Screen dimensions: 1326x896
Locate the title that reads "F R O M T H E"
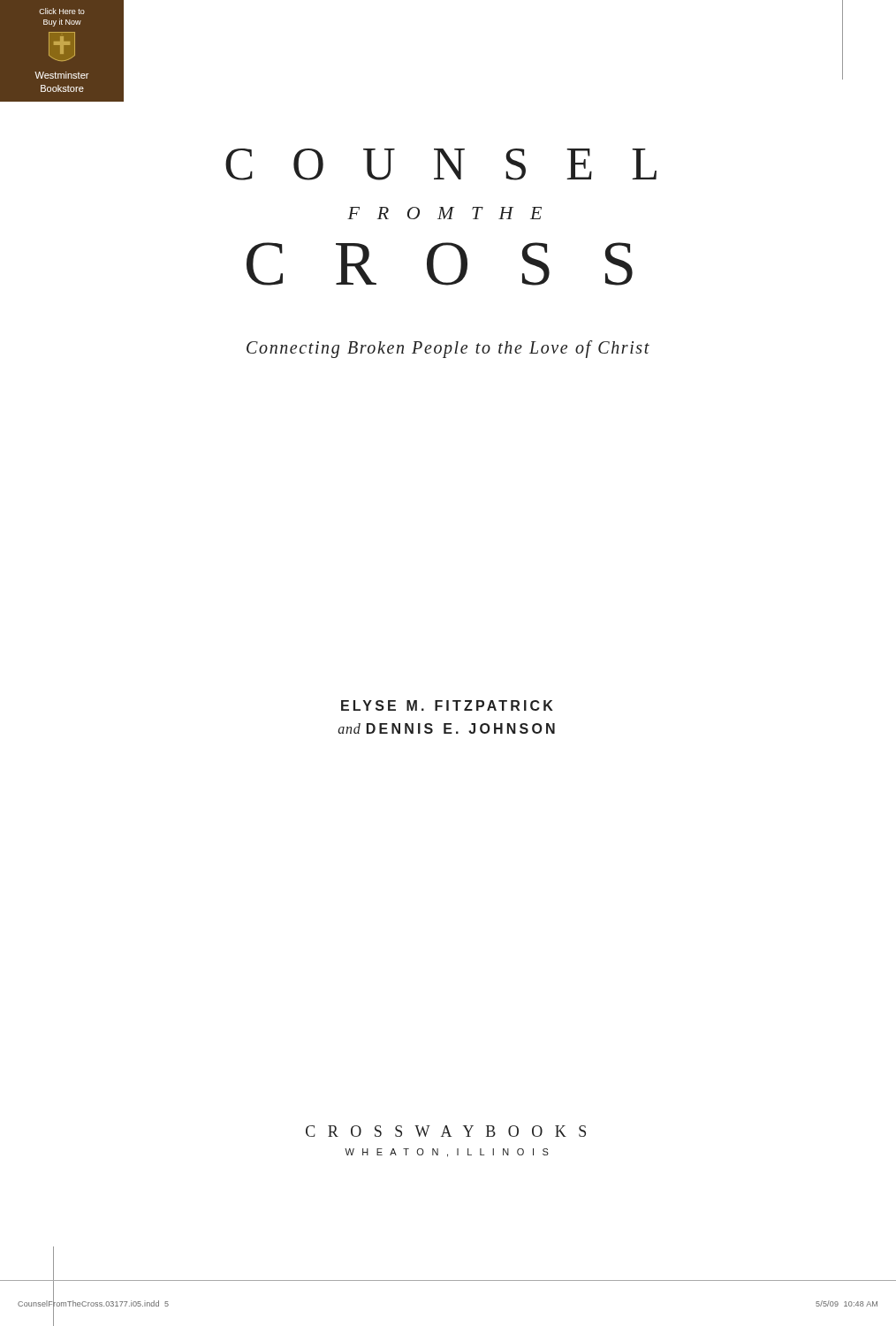coord(448,213)
